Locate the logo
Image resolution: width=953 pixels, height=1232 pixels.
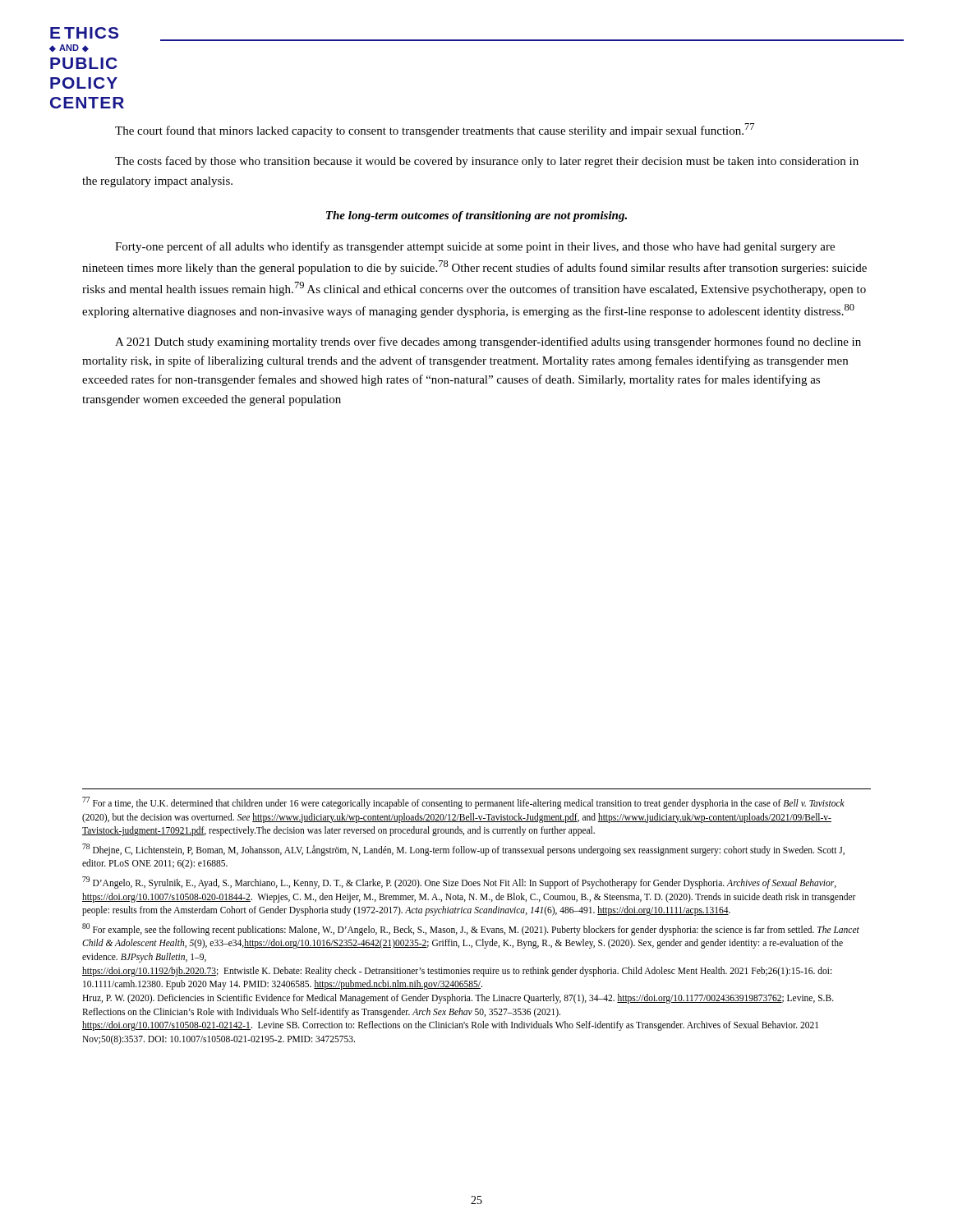(x=103, y=68)
